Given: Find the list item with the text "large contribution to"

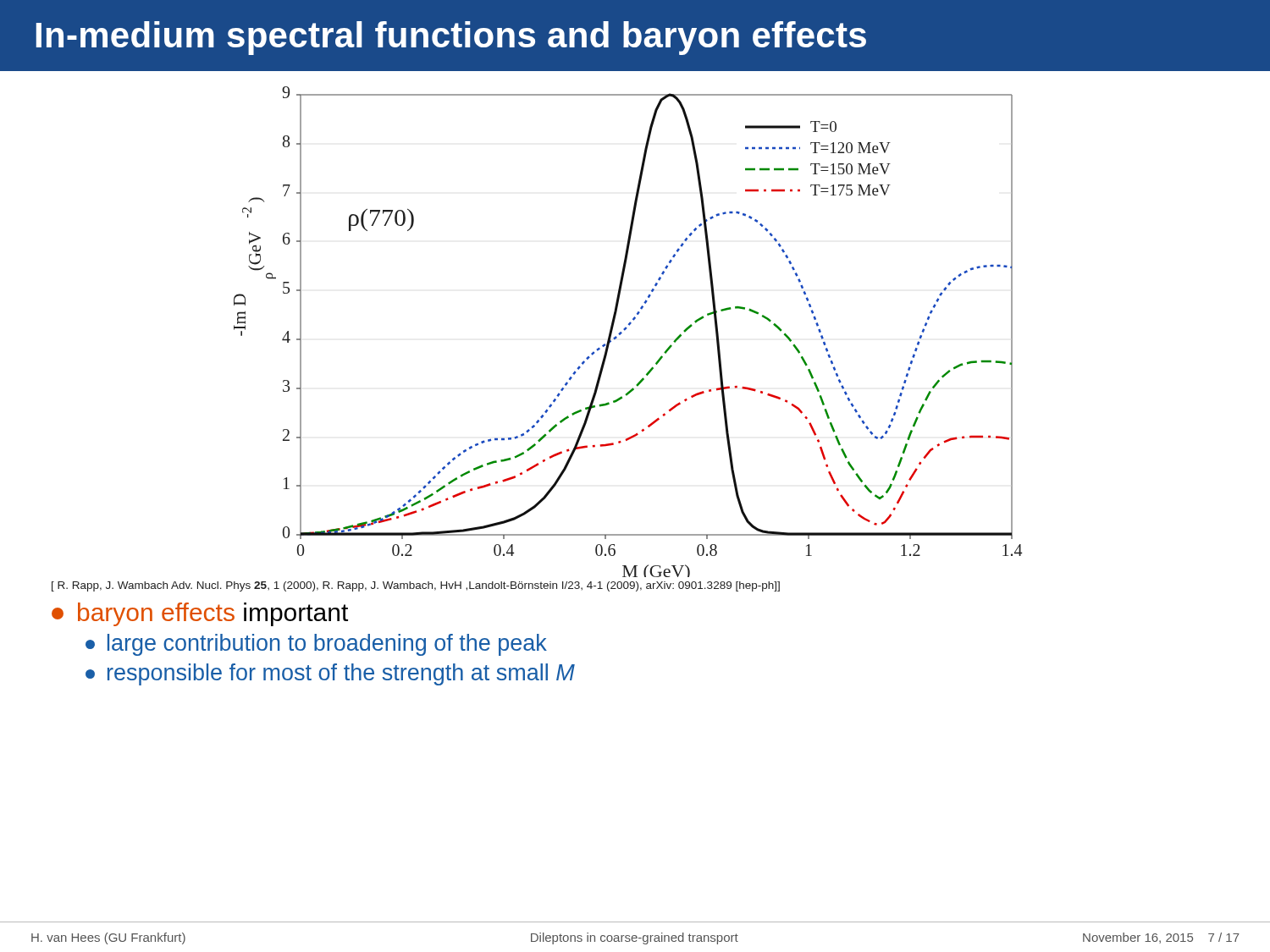Looking at the screenshot, I should point(316,644).
